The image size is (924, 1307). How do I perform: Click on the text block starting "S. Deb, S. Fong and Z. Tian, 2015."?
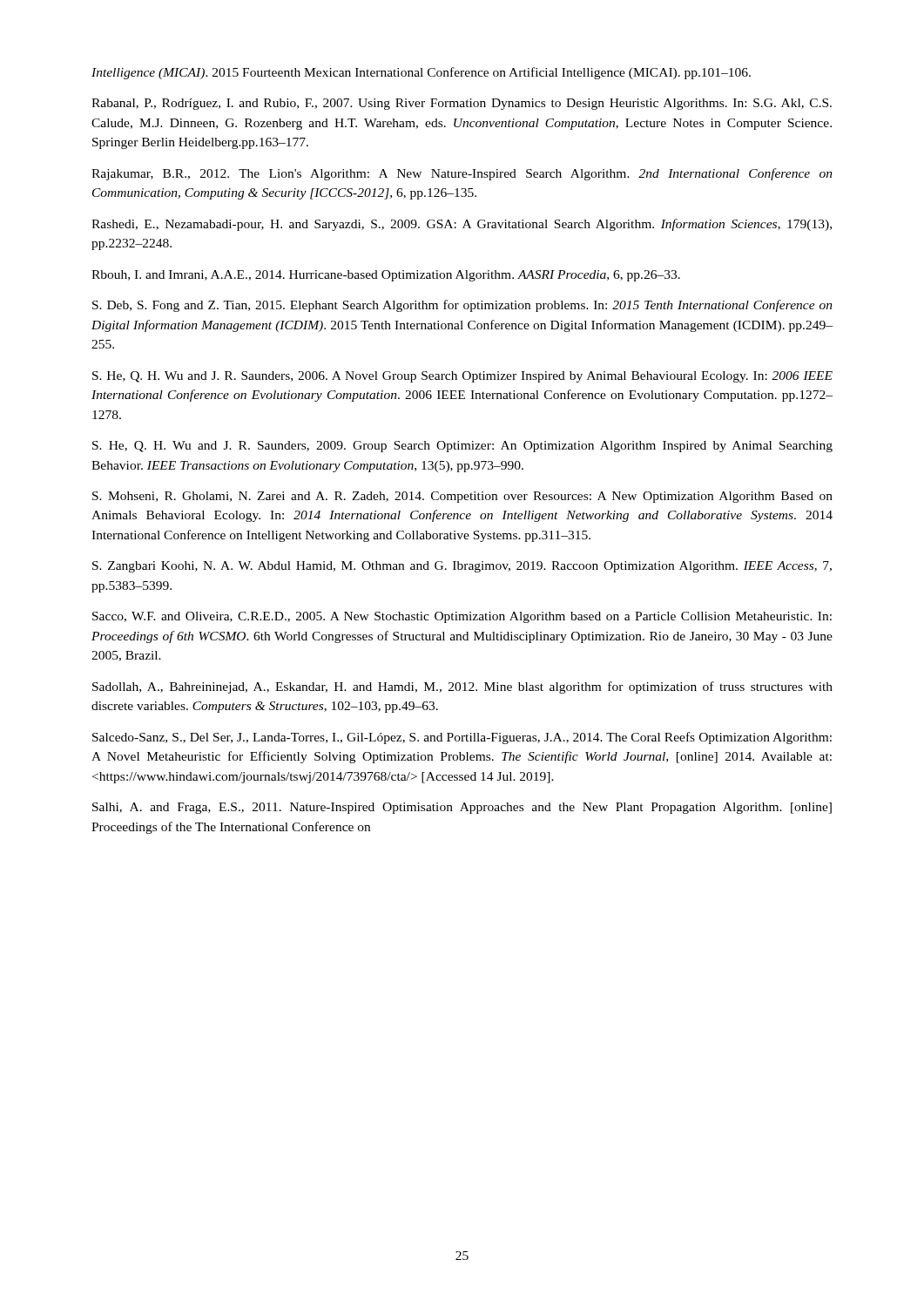pos(462,324)
